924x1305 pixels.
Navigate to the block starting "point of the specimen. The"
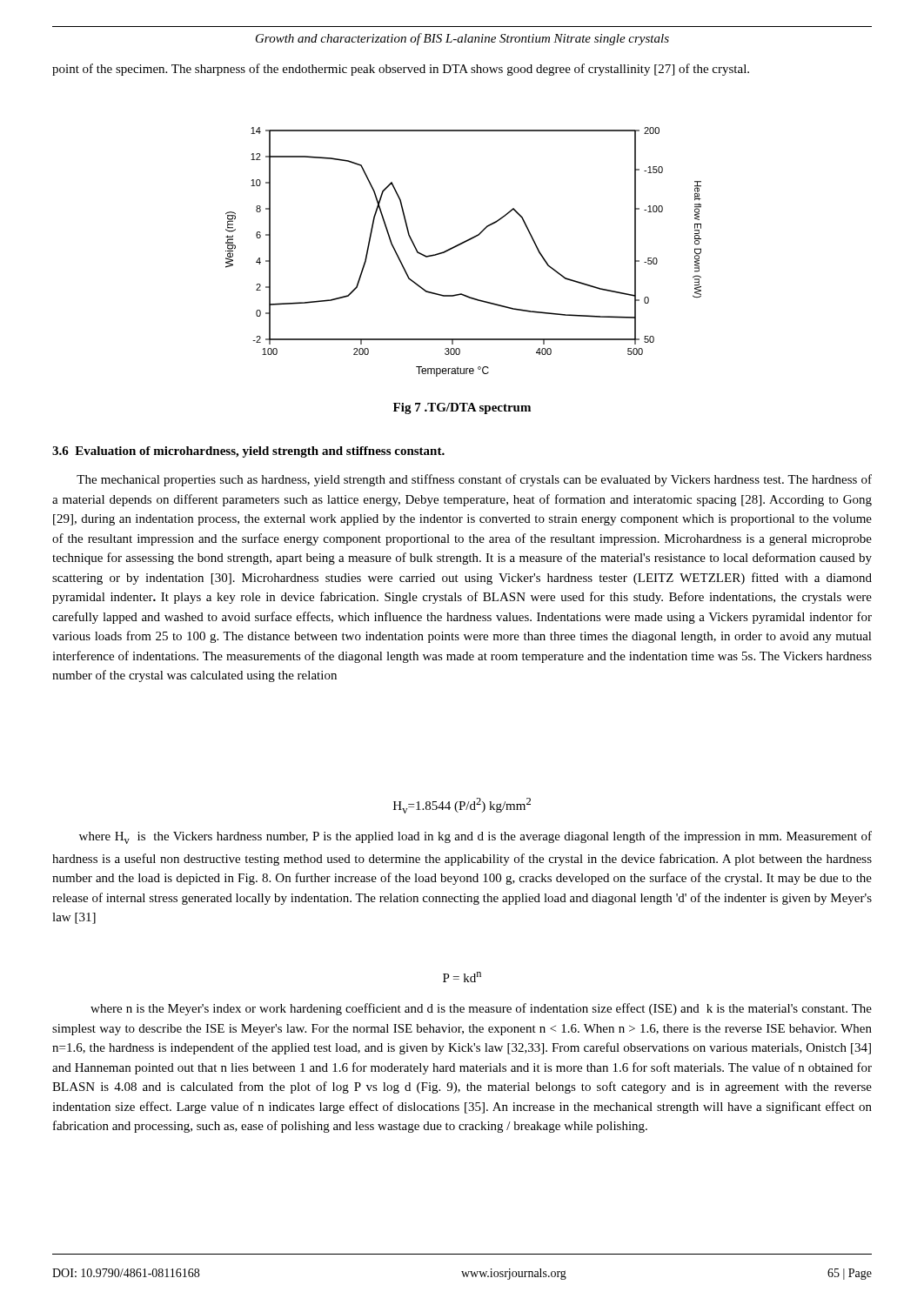coord(401,69)
